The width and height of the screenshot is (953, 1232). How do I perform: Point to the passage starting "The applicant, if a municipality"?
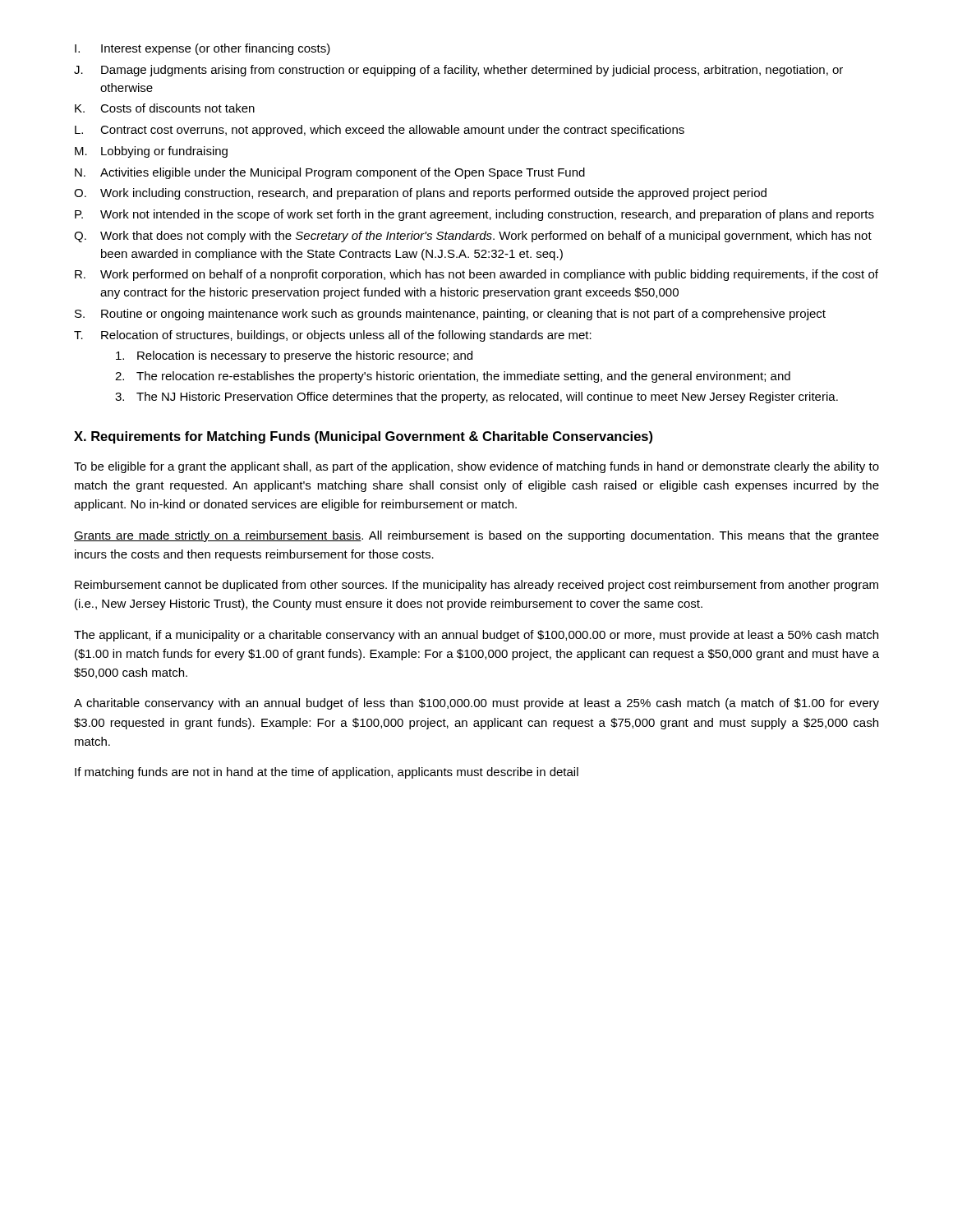tap(476, 653)
